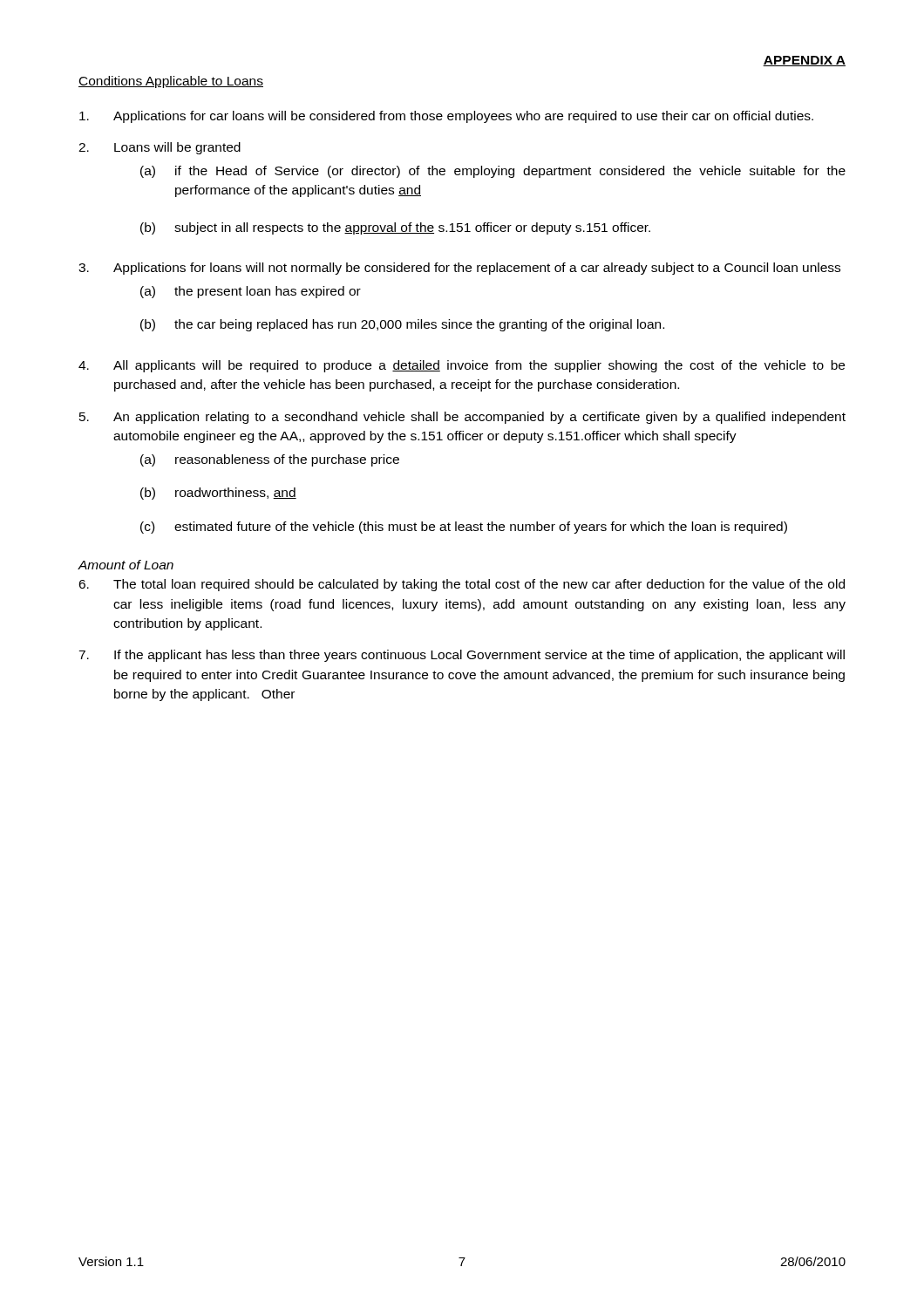The width and height of the screenshot is (924, 1308).
Task: Point to the region starting "Amount of Loan"
Action: click(x=126, y=565)
